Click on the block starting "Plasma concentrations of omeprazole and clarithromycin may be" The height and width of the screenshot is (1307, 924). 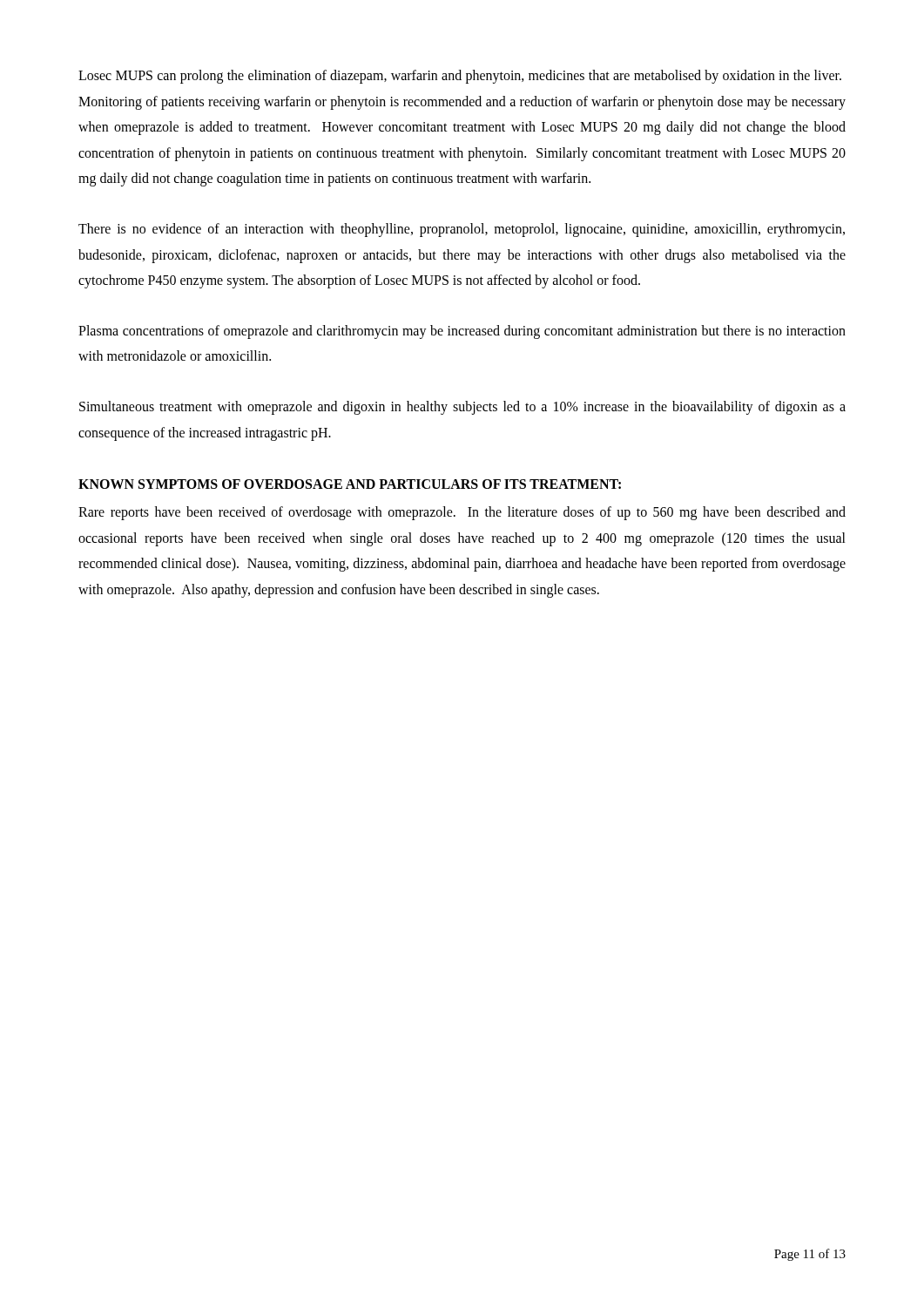click(x=462, y=343)
